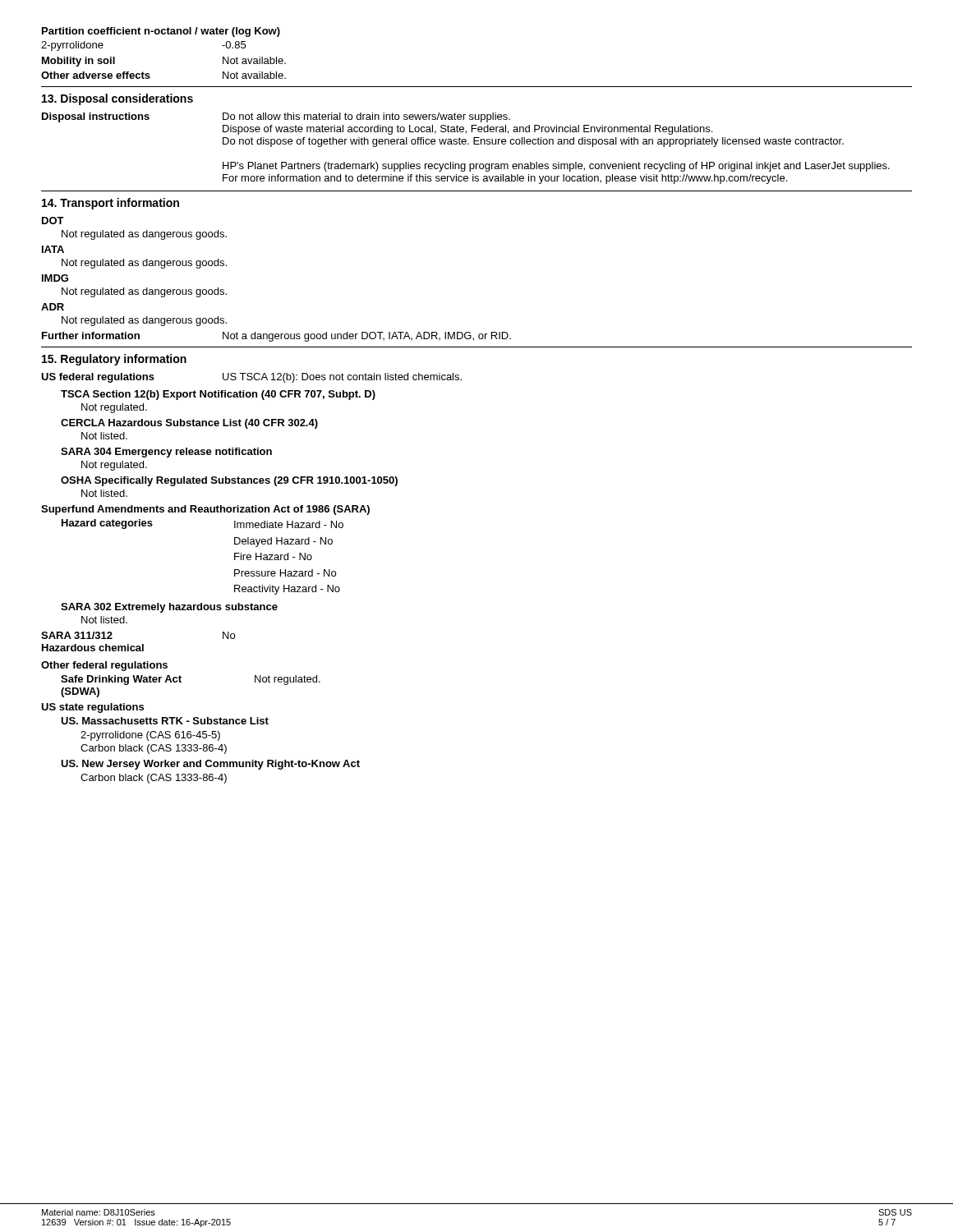
Task: Click on the passage starting "OSHA Specifically Regulated Substances (29 CFR"
Action: click(x=229, y=481)
